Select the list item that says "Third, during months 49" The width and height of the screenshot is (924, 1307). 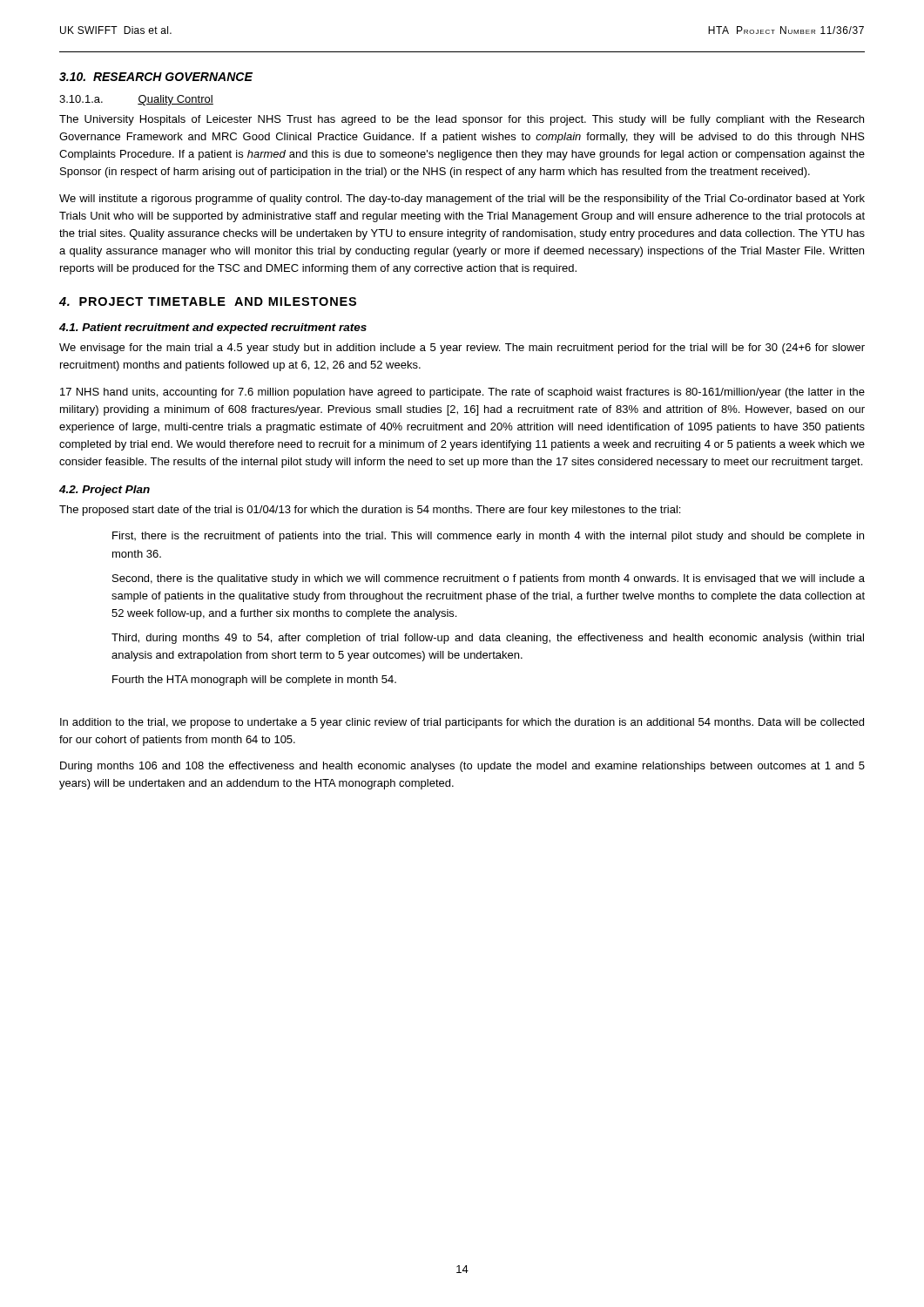click(x=488, y=646)
